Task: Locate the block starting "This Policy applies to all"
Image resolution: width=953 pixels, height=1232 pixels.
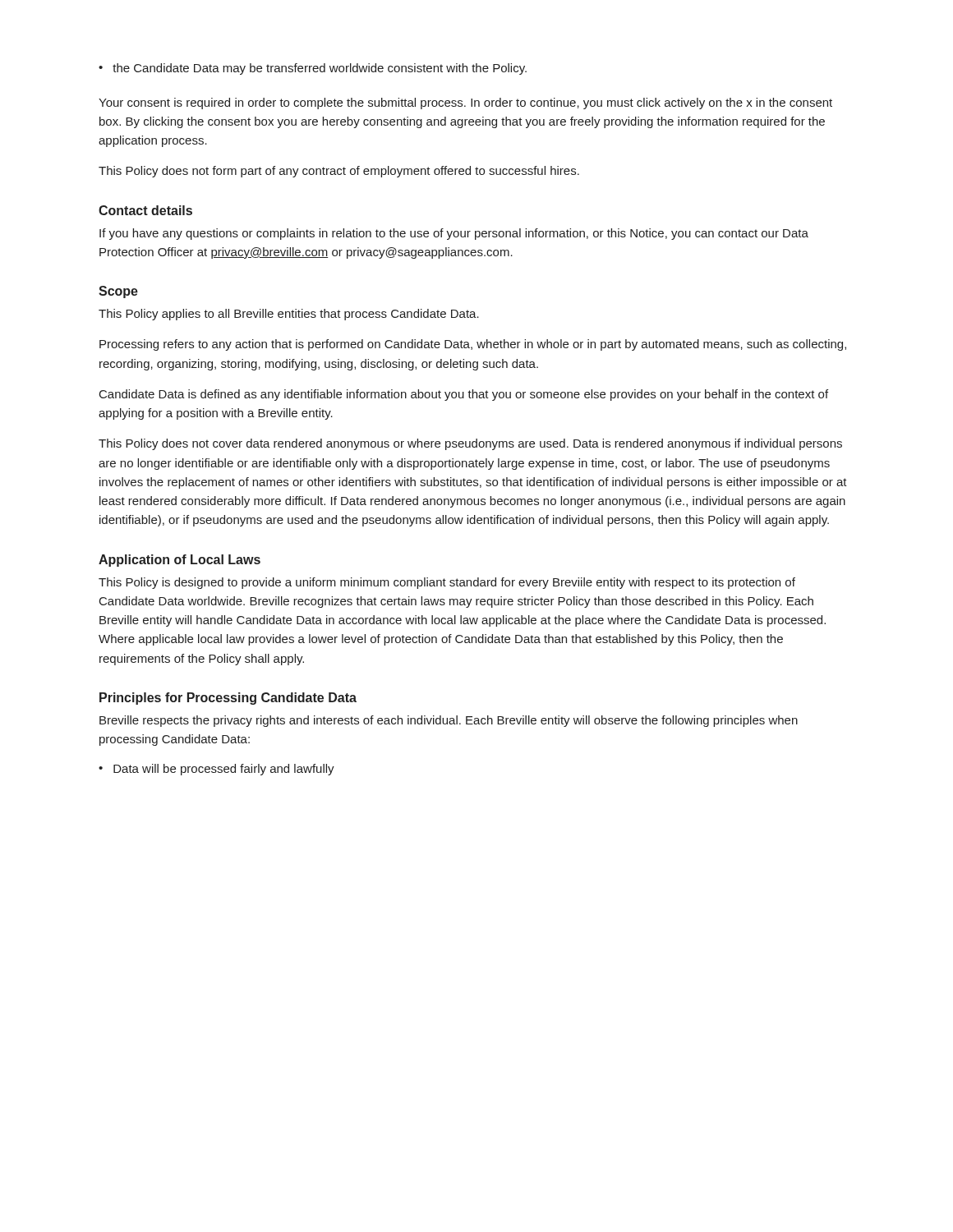Action: coord(289,313)
